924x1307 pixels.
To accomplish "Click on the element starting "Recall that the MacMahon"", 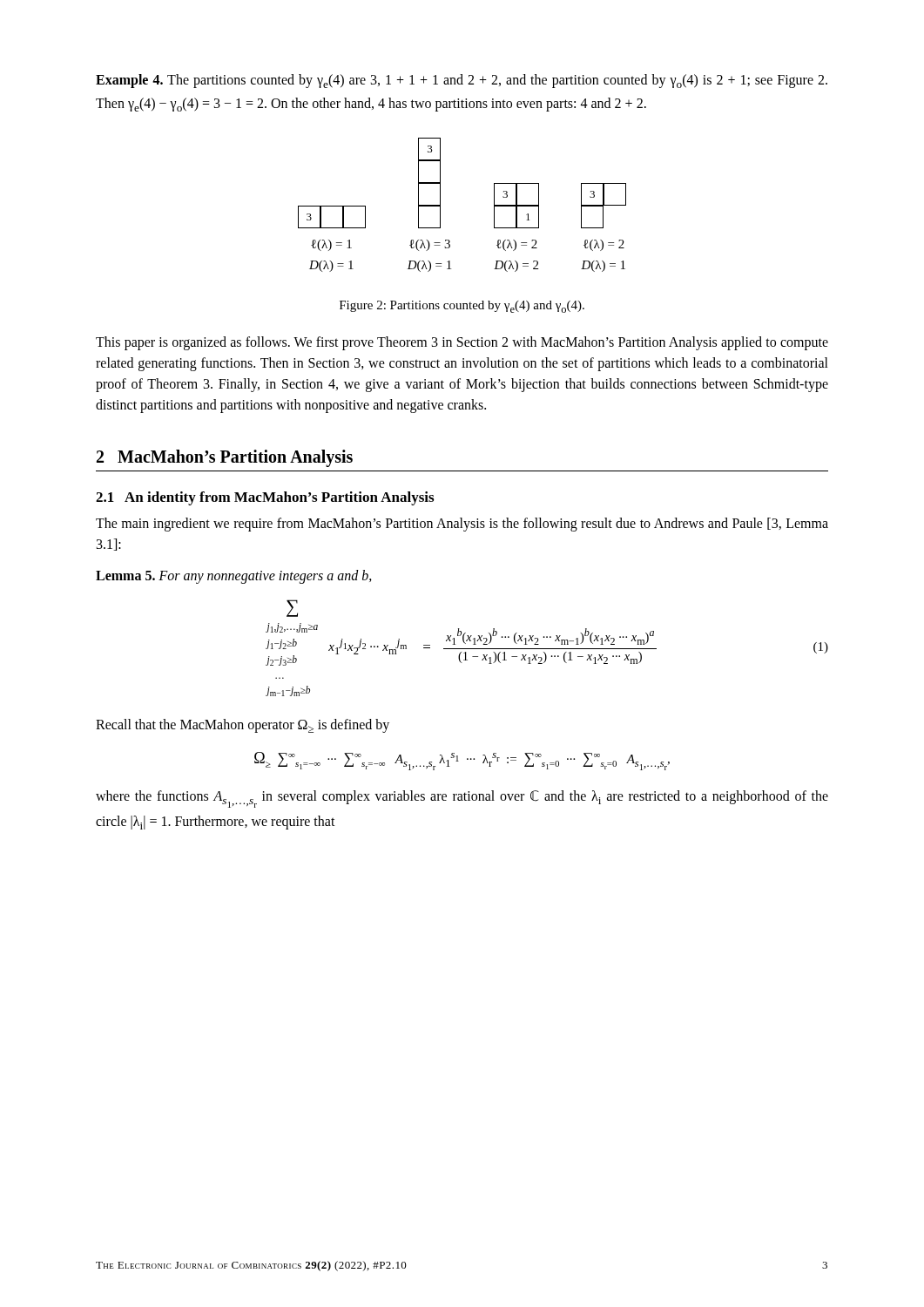I will point(243,727).
